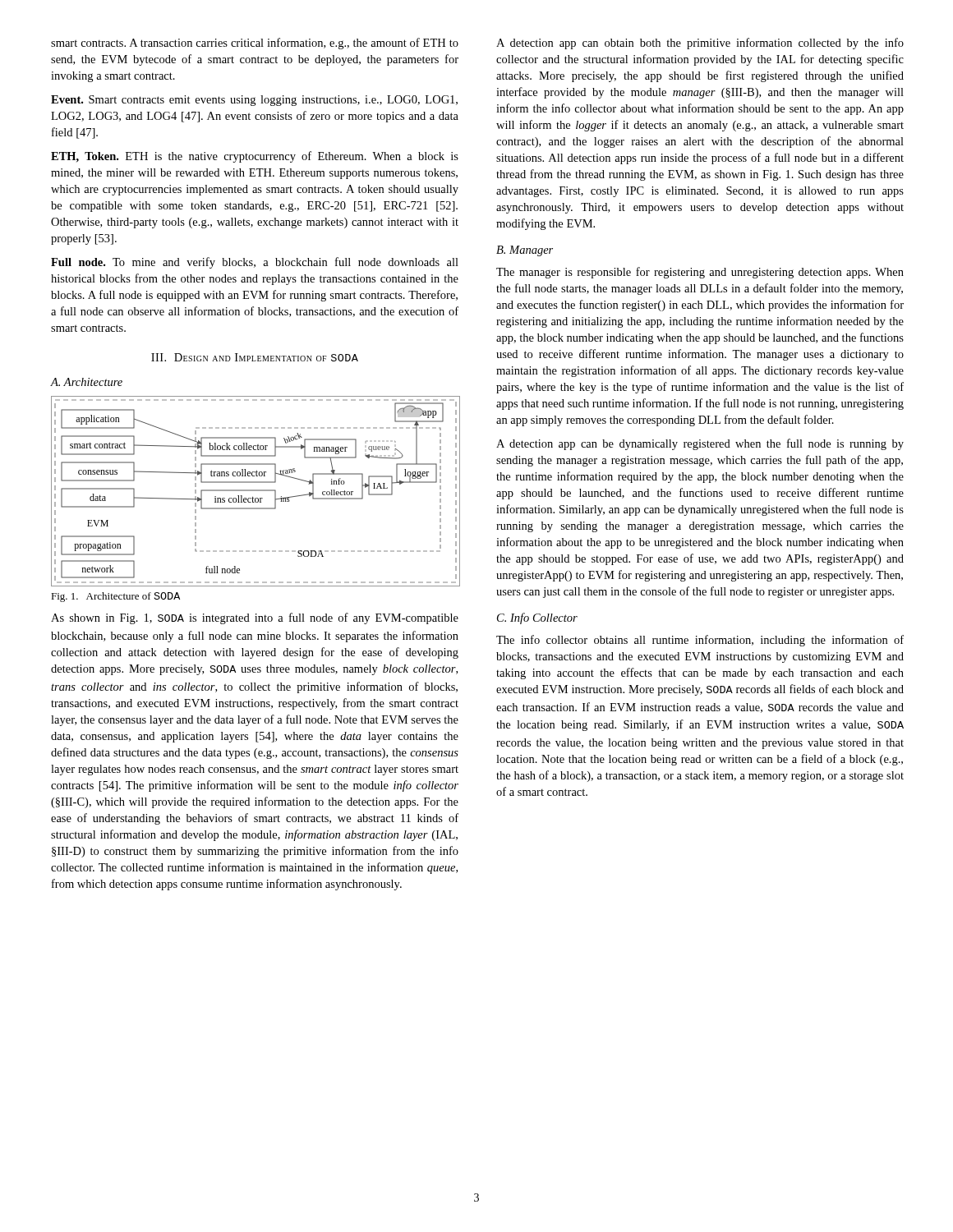Navigate to the text starting "B. Manager"
Viewport: 953px width, 1232px height.
pyautogui.click(x=525, y=250)
